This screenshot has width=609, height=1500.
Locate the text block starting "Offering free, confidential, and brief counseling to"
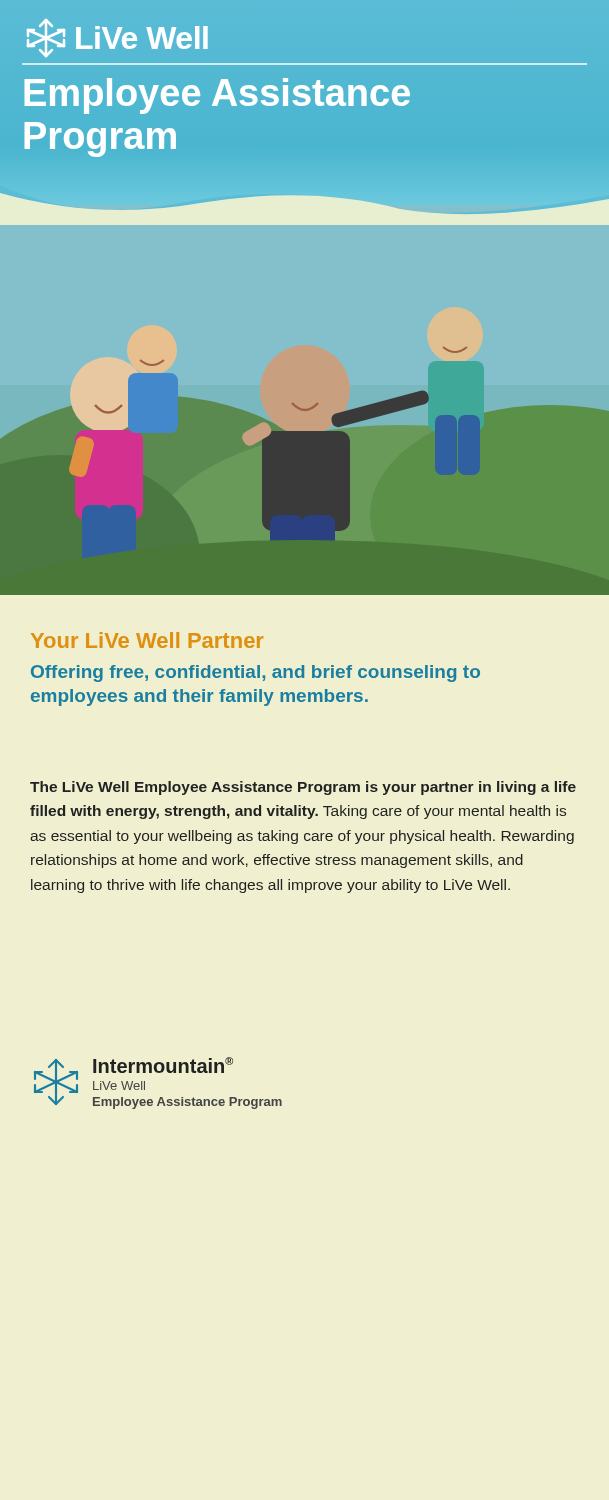[x=255, y=684]
